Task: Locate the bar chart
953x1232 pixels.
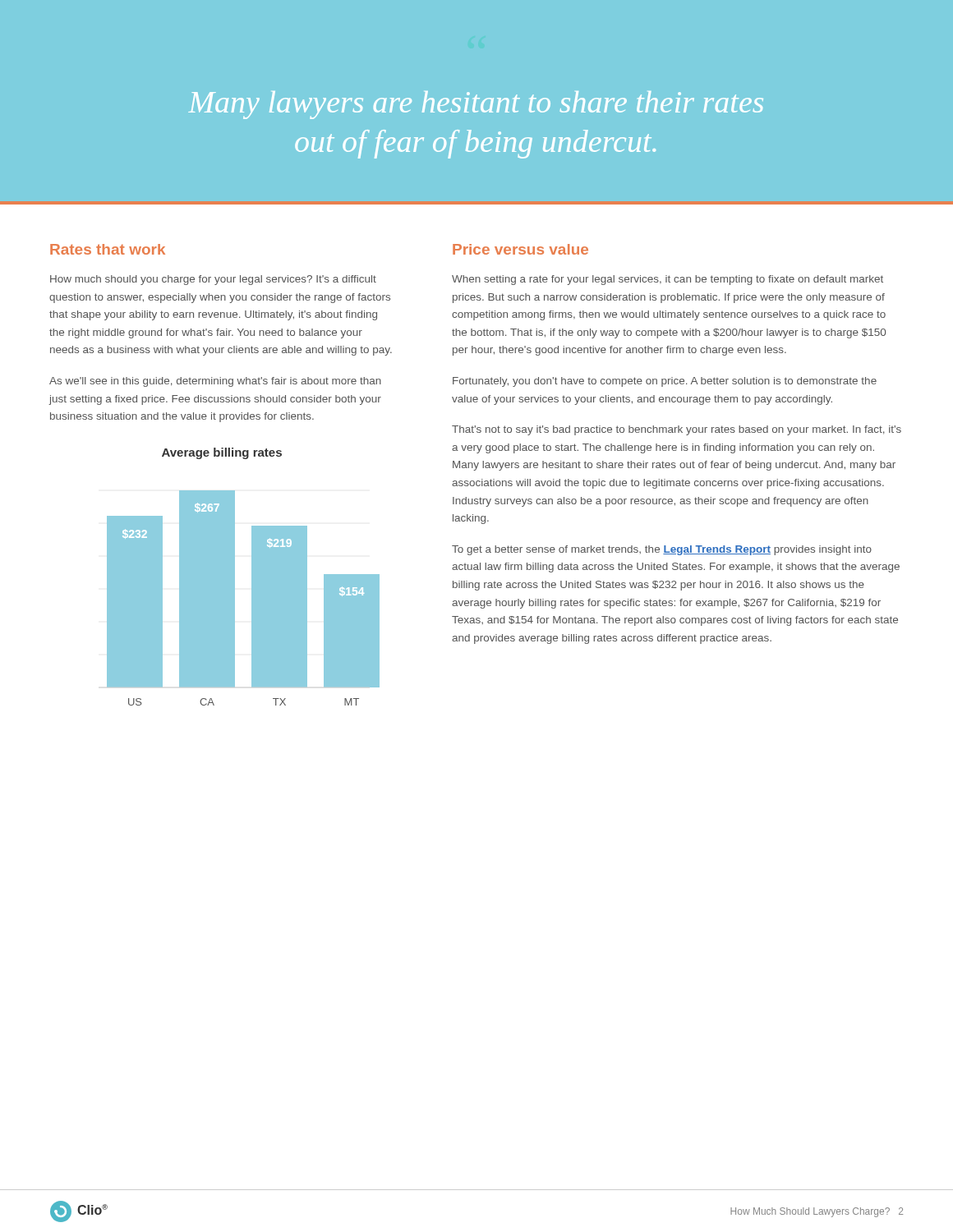Action: tap(222, 588)
